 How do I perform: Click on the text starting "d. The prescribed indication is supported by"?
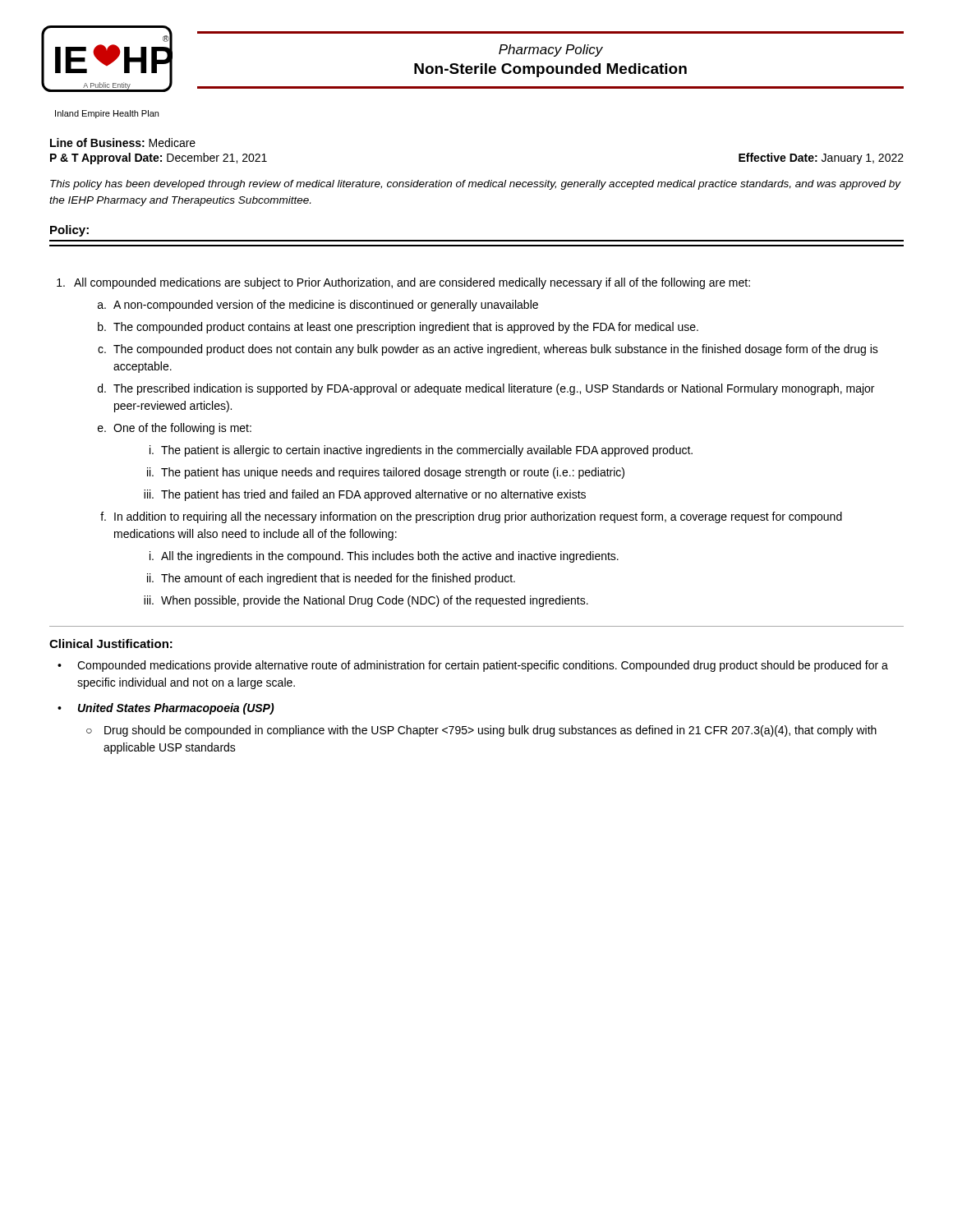click(x=498, y=397)
